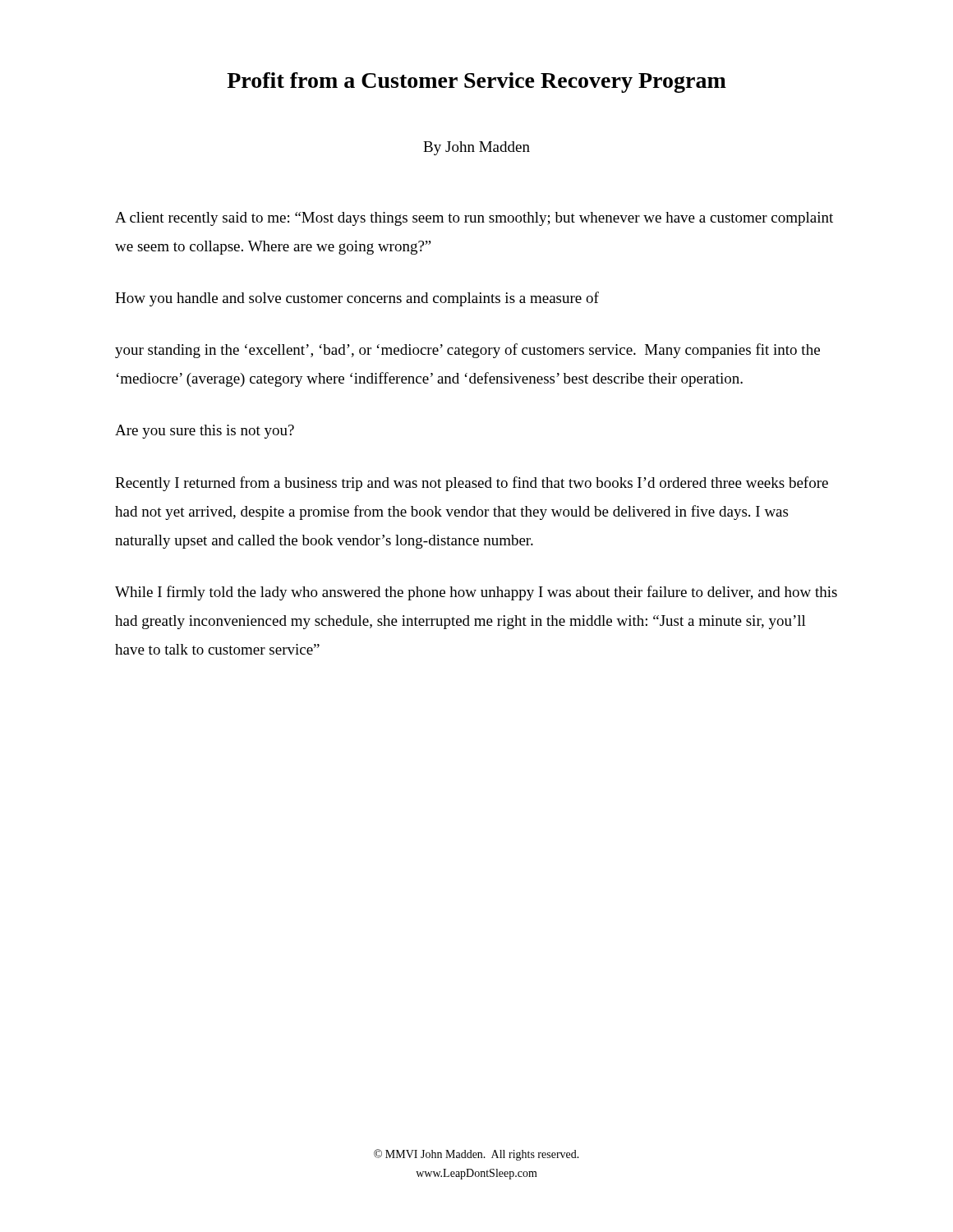Click on the text block that says "A client recently said to me:"

476,232
